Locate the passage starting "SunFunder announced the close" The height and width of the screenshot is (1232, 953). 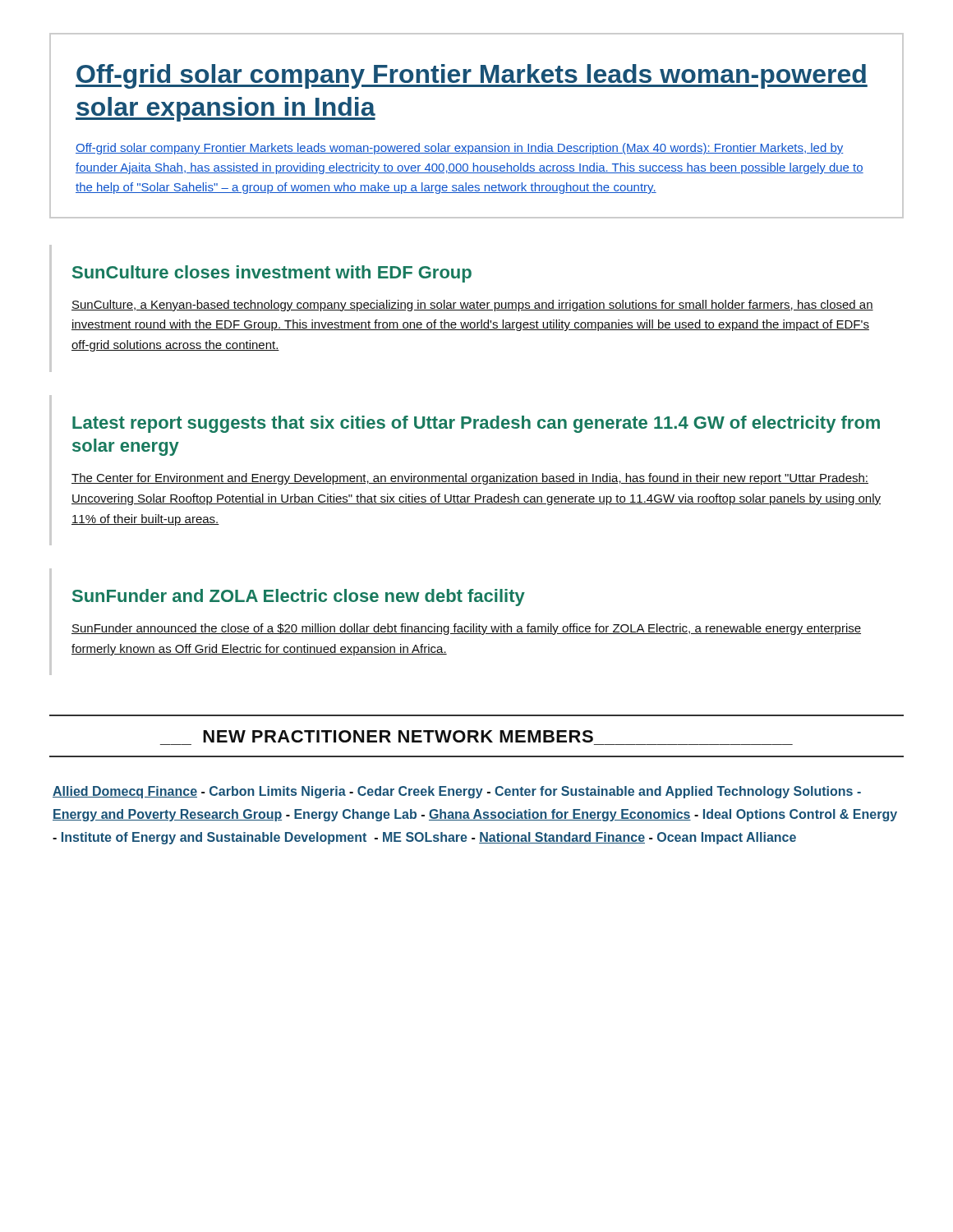(x=466, y=638)
